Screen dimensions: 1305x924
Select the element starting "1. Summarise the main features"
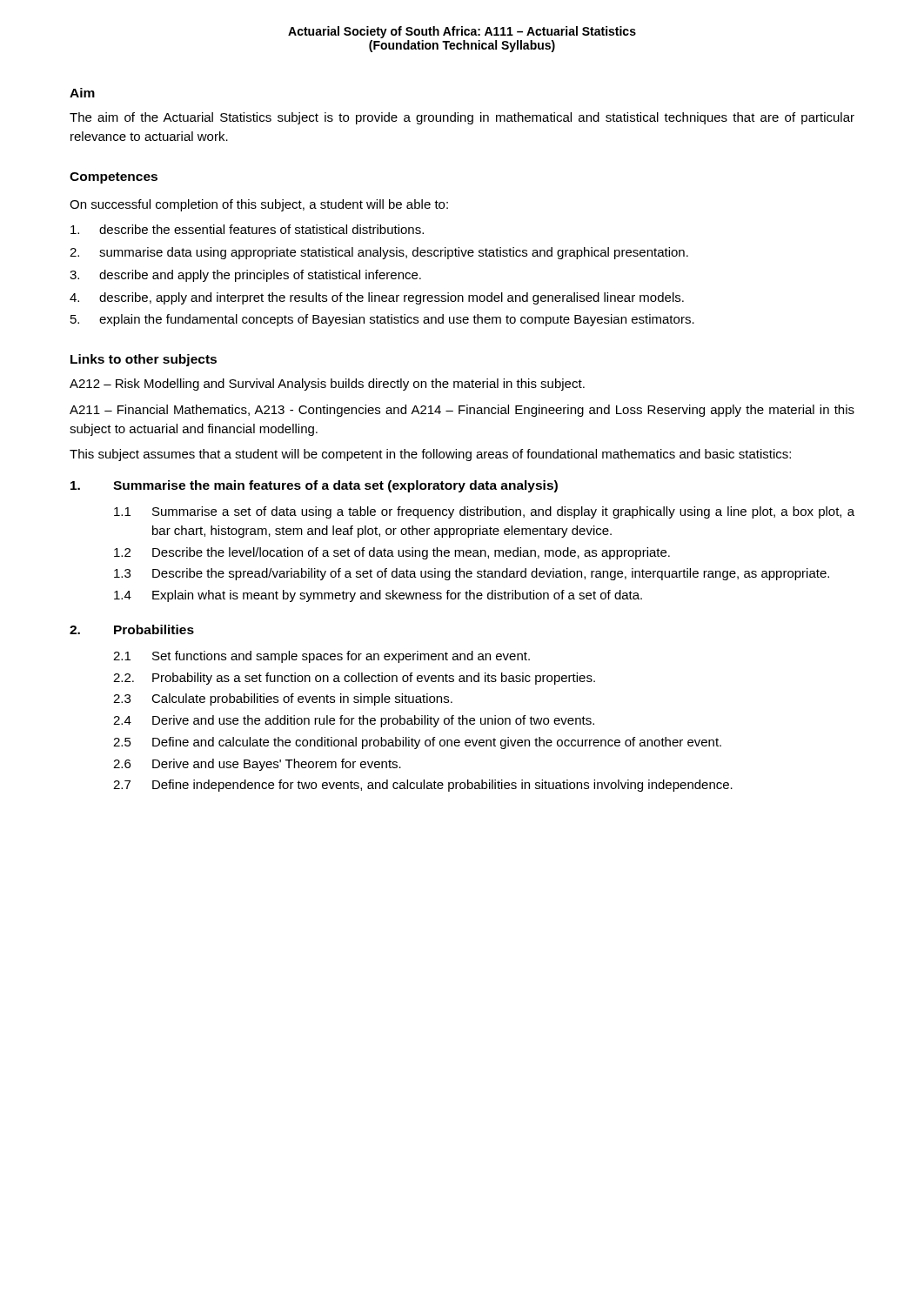tap(462, 485)
